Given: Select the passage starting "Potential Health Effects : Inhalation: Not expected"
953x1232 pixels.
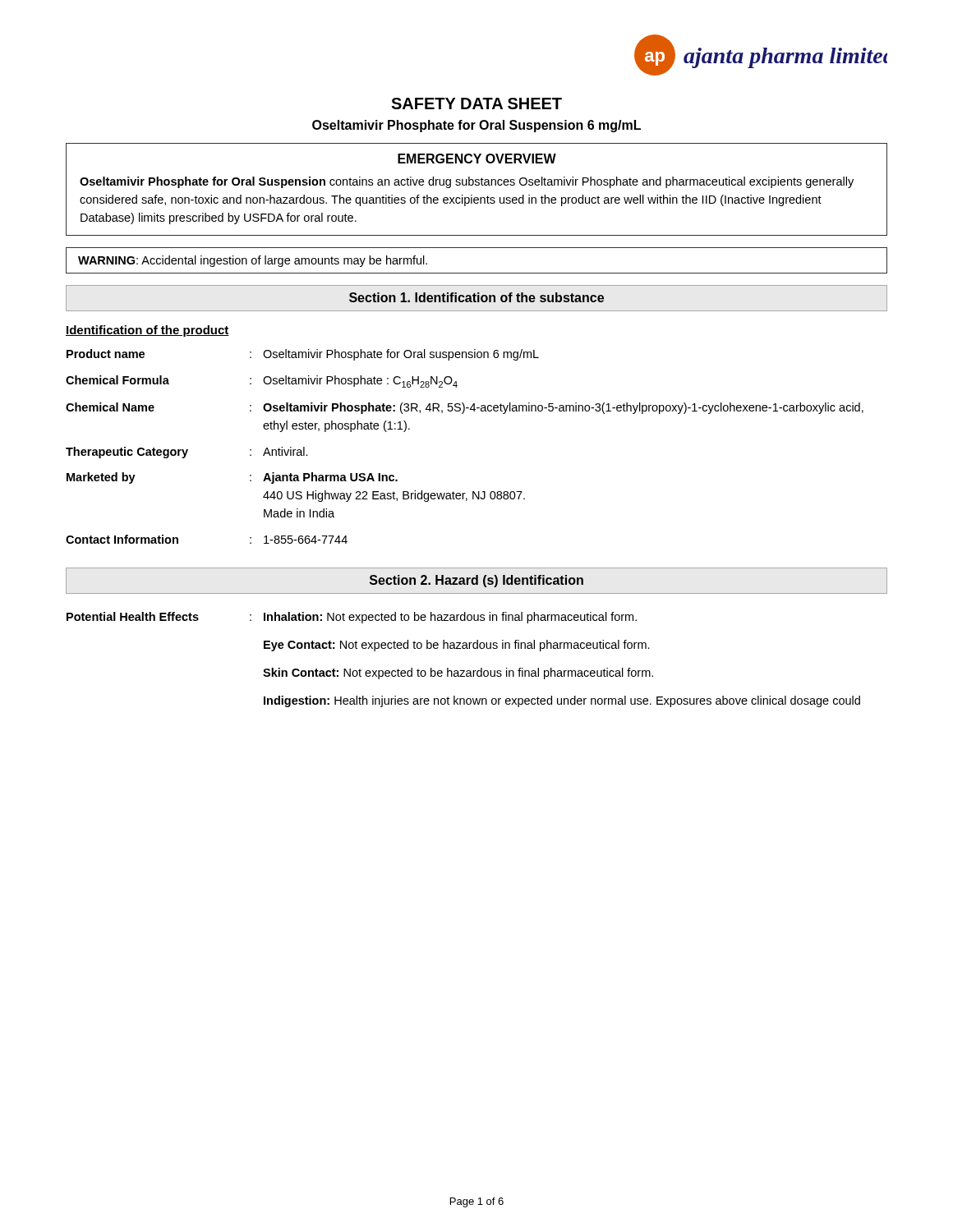Looking at the screenshot, I should [476, 659].
